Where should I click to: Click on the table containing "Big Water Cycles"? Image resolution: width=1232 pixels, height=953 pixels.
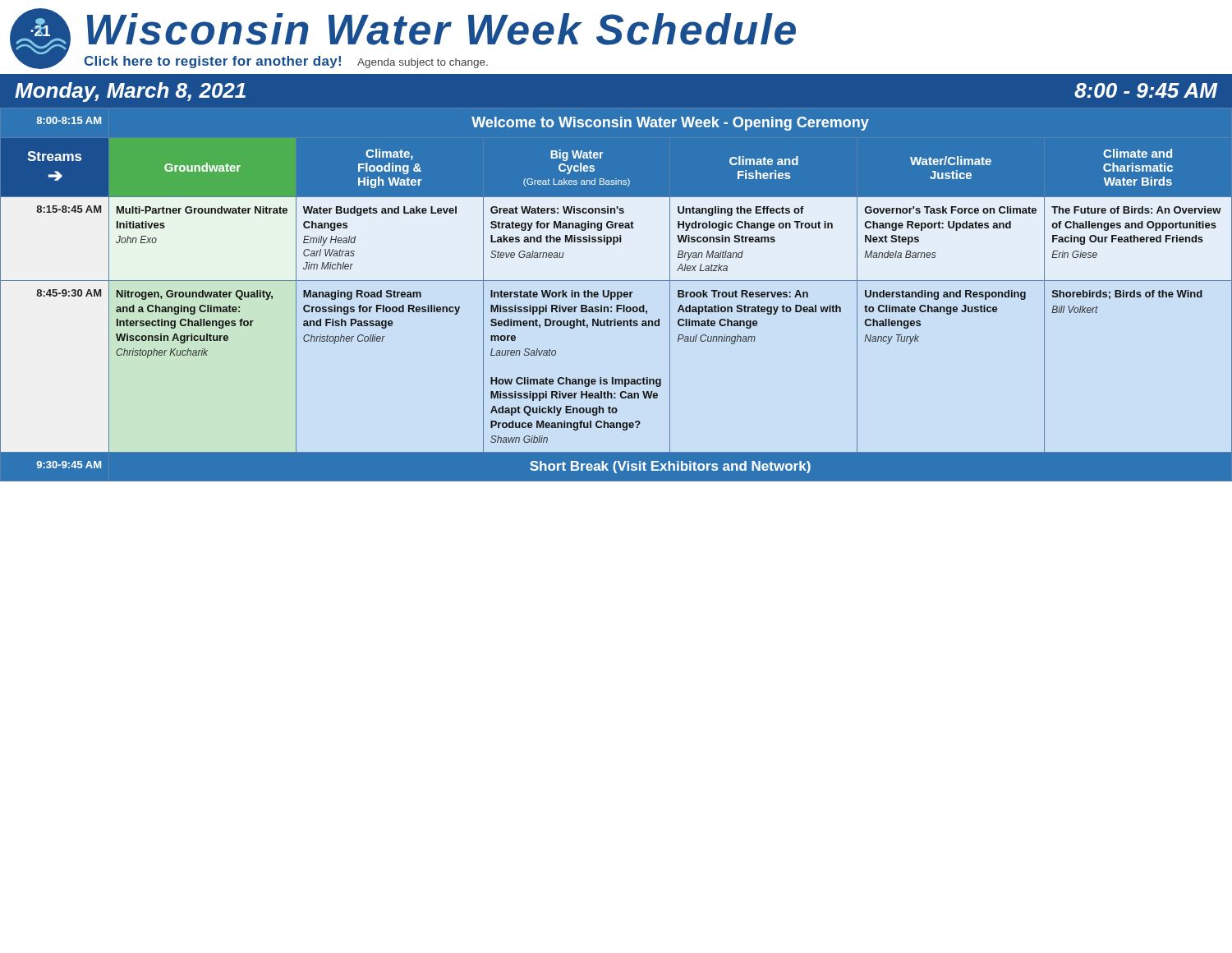(616, 295)
